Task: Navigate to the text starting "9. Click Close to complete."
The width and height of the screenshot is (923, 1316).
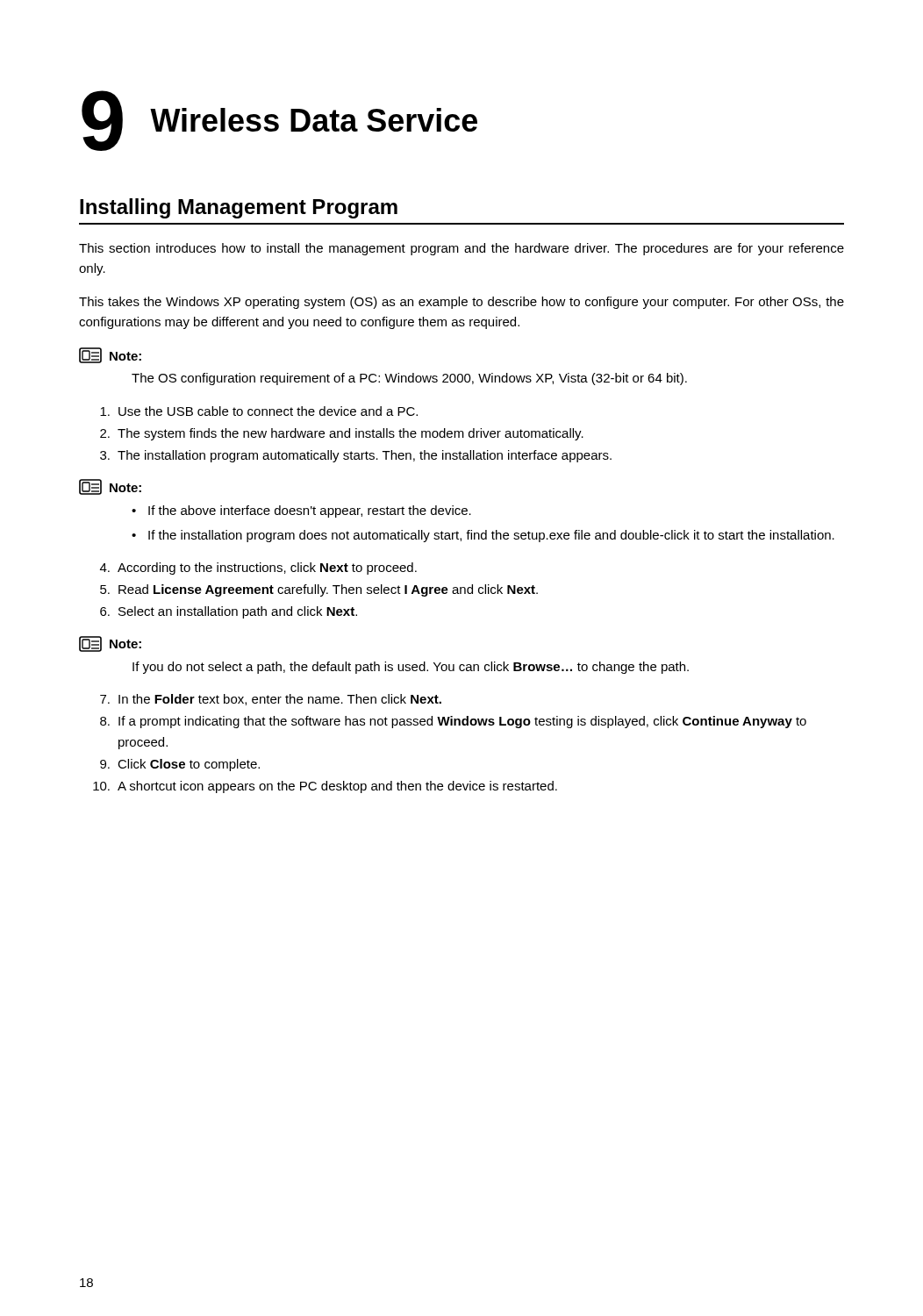Action: click(x=180, y=765)
